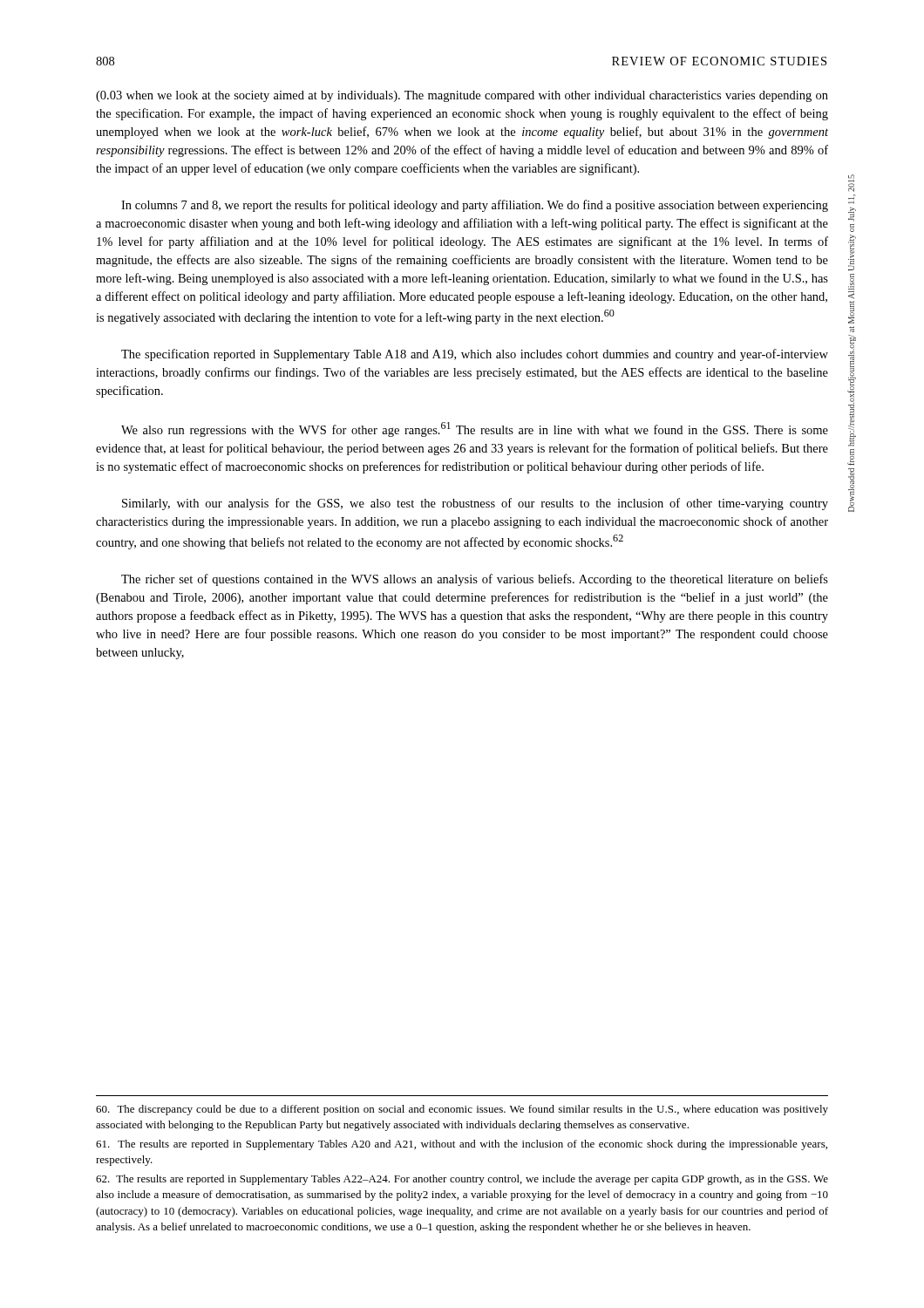The height and width of the screenshot is (1308, 924).
Task: Select the text starting "The richer set of questions contained in the"
Action: pos(462,616)
